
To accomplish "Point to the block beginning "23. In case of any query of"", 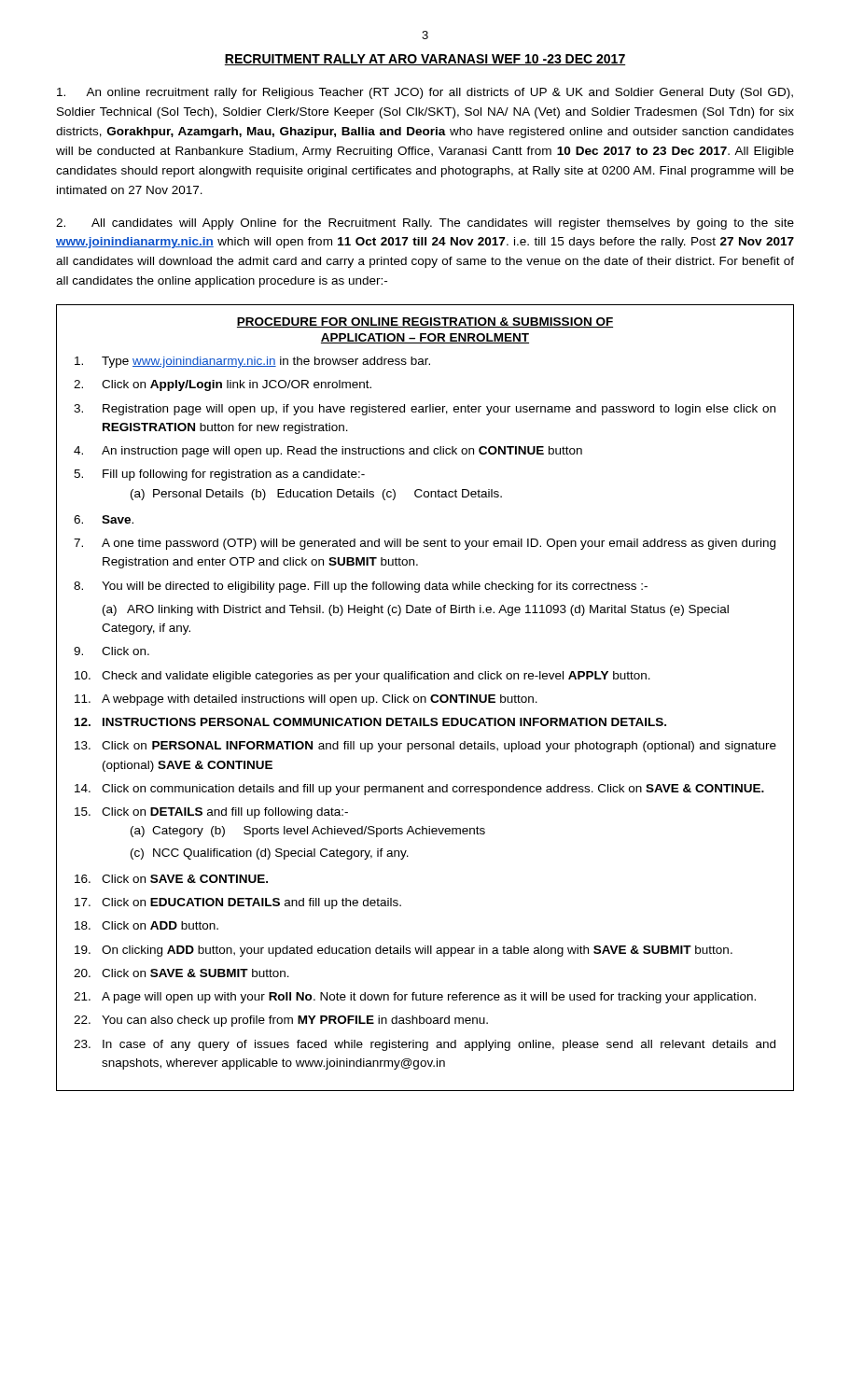I will pyautogui.click(x=425, y=1054).
